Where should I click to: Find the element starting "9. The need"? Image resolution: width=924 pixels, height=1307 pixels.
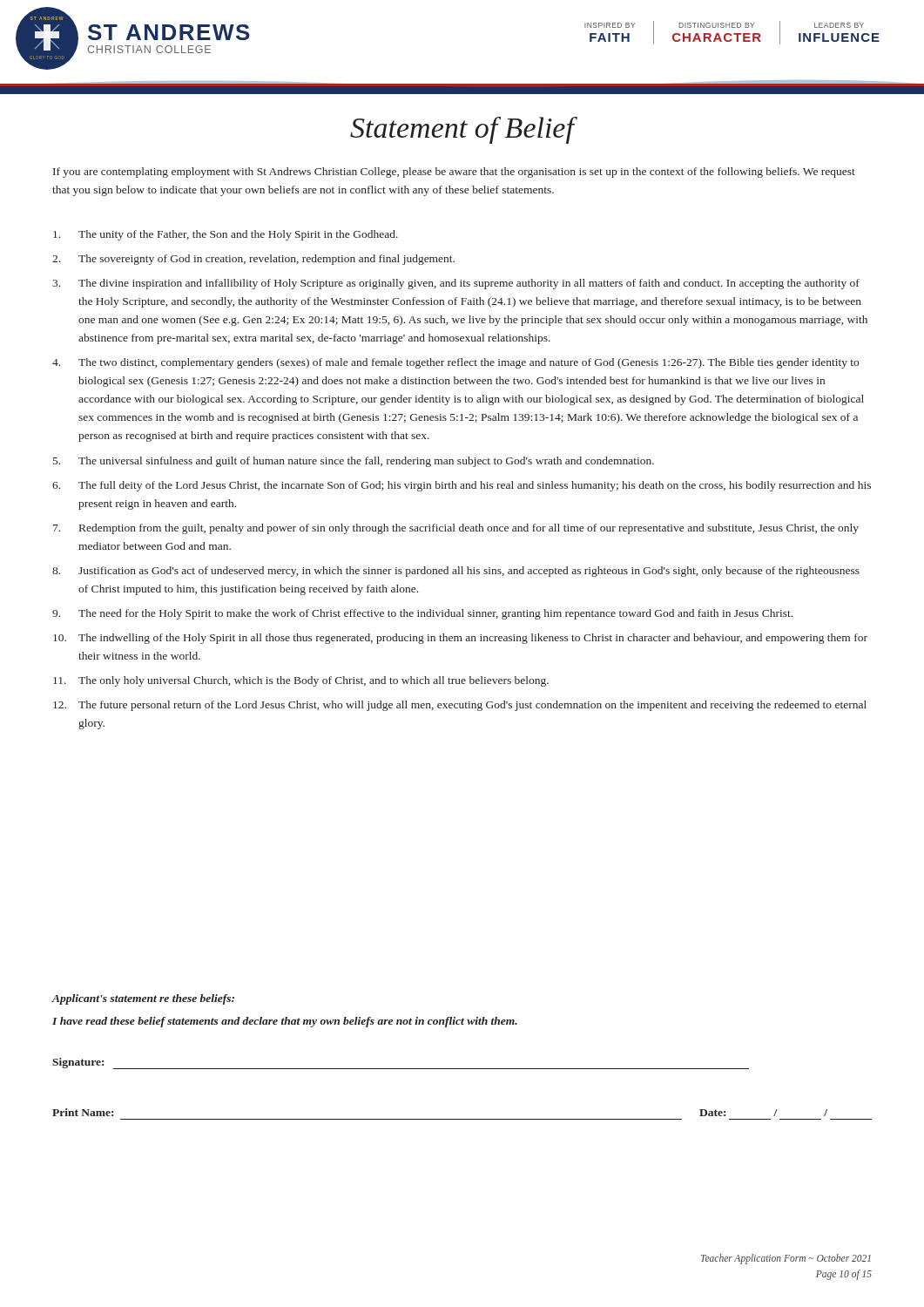423,613
